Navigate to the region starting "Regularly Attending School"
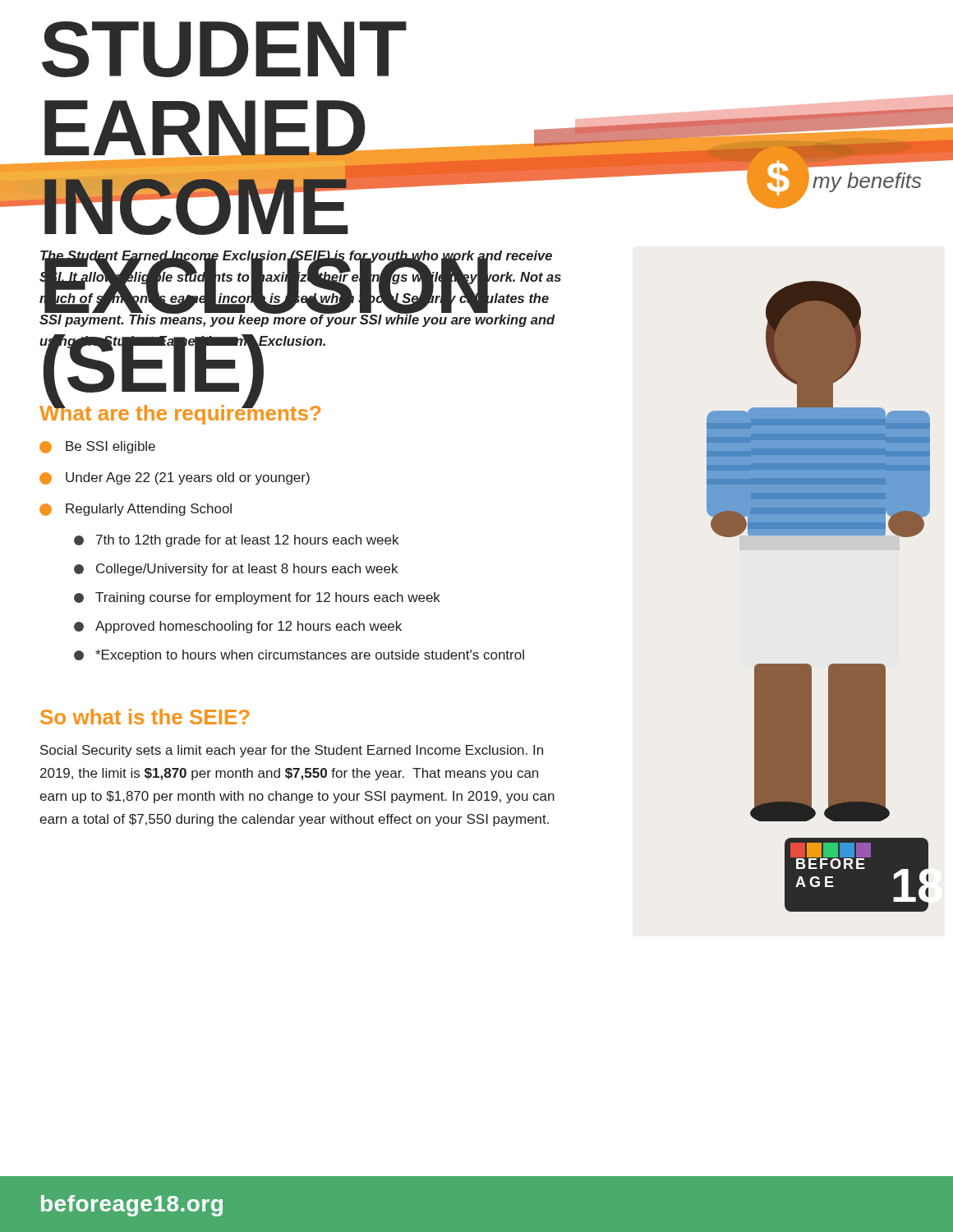 point(136,509)
